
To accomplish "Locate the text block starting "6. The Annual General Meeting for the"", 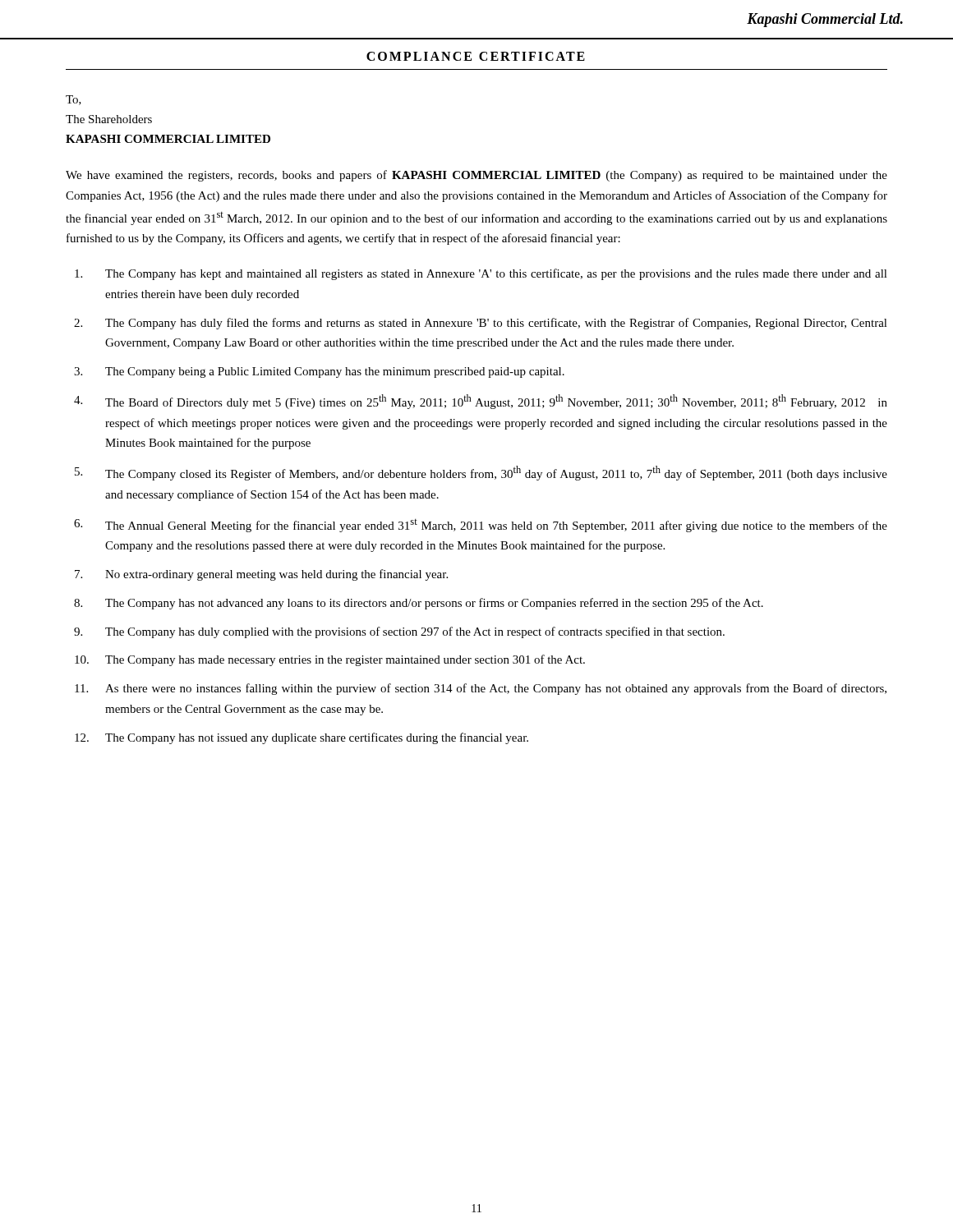I will tap(481, 534).
